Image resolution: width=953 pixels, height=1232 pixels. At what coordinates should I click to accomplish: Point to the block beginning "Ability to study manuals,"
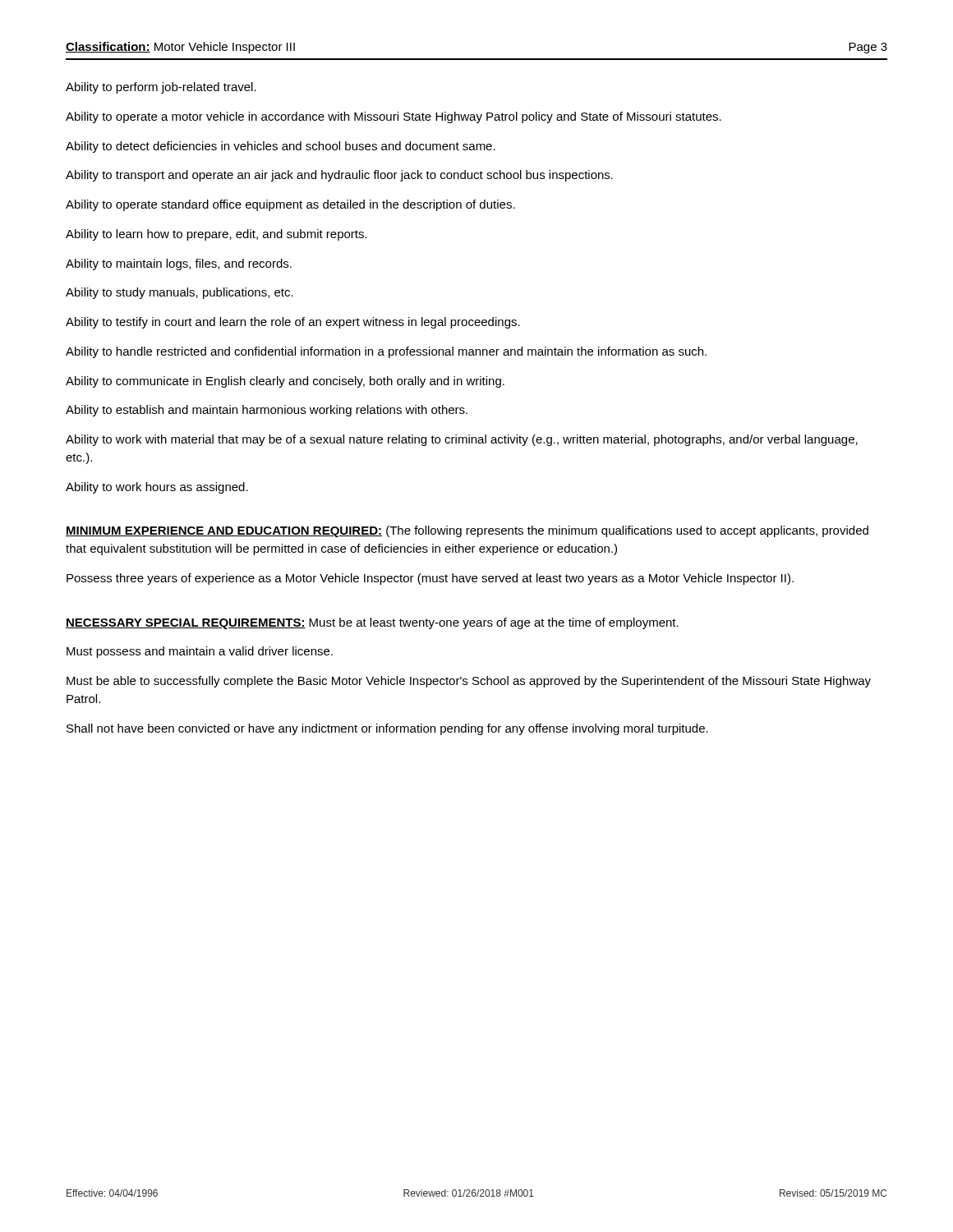pyautogui.click(x=180, y=292)
